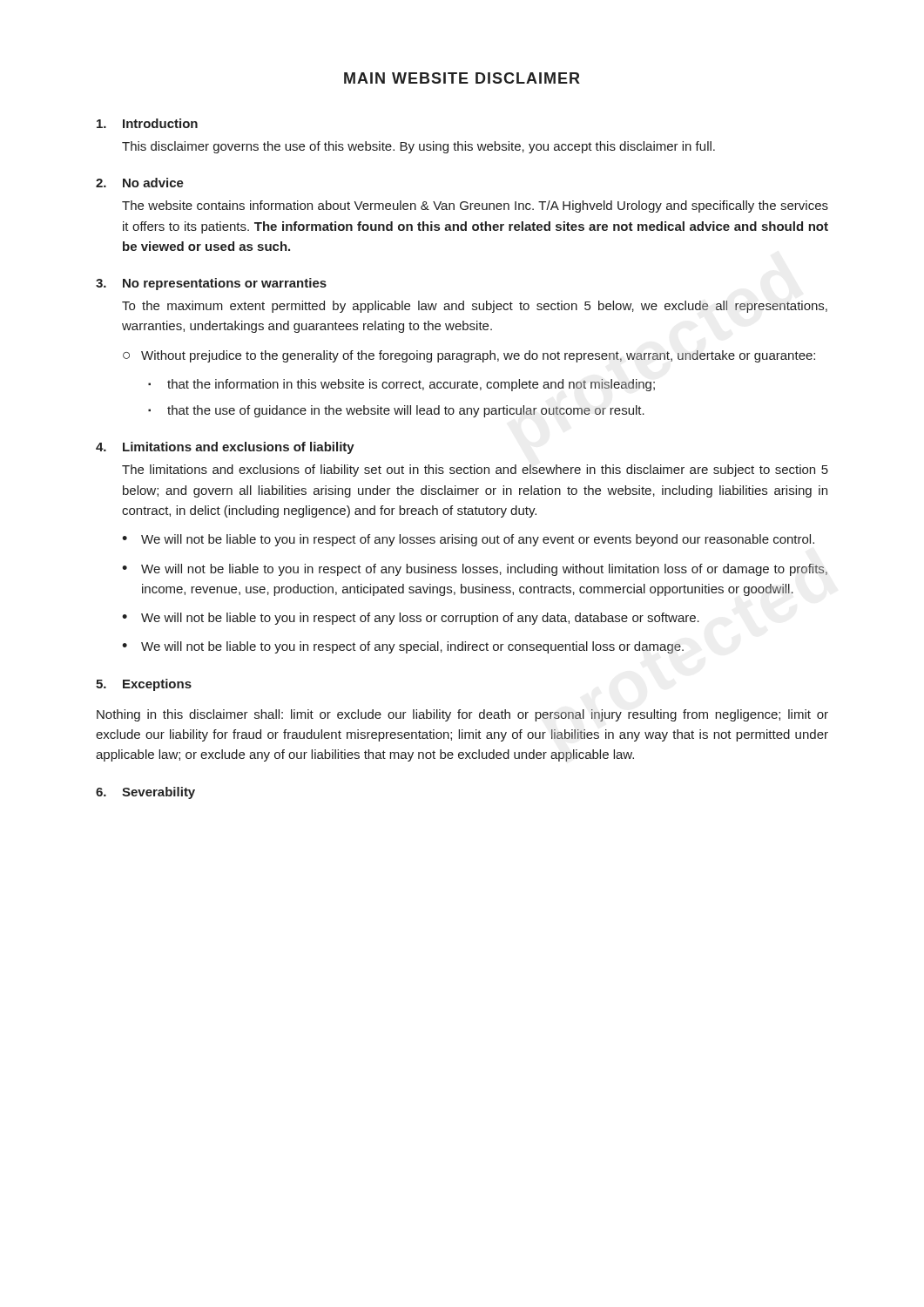Find the section header on this page that starts "5. Exceptions Nothing in this"
924x1307 pixels.
[x=462, y=720]
